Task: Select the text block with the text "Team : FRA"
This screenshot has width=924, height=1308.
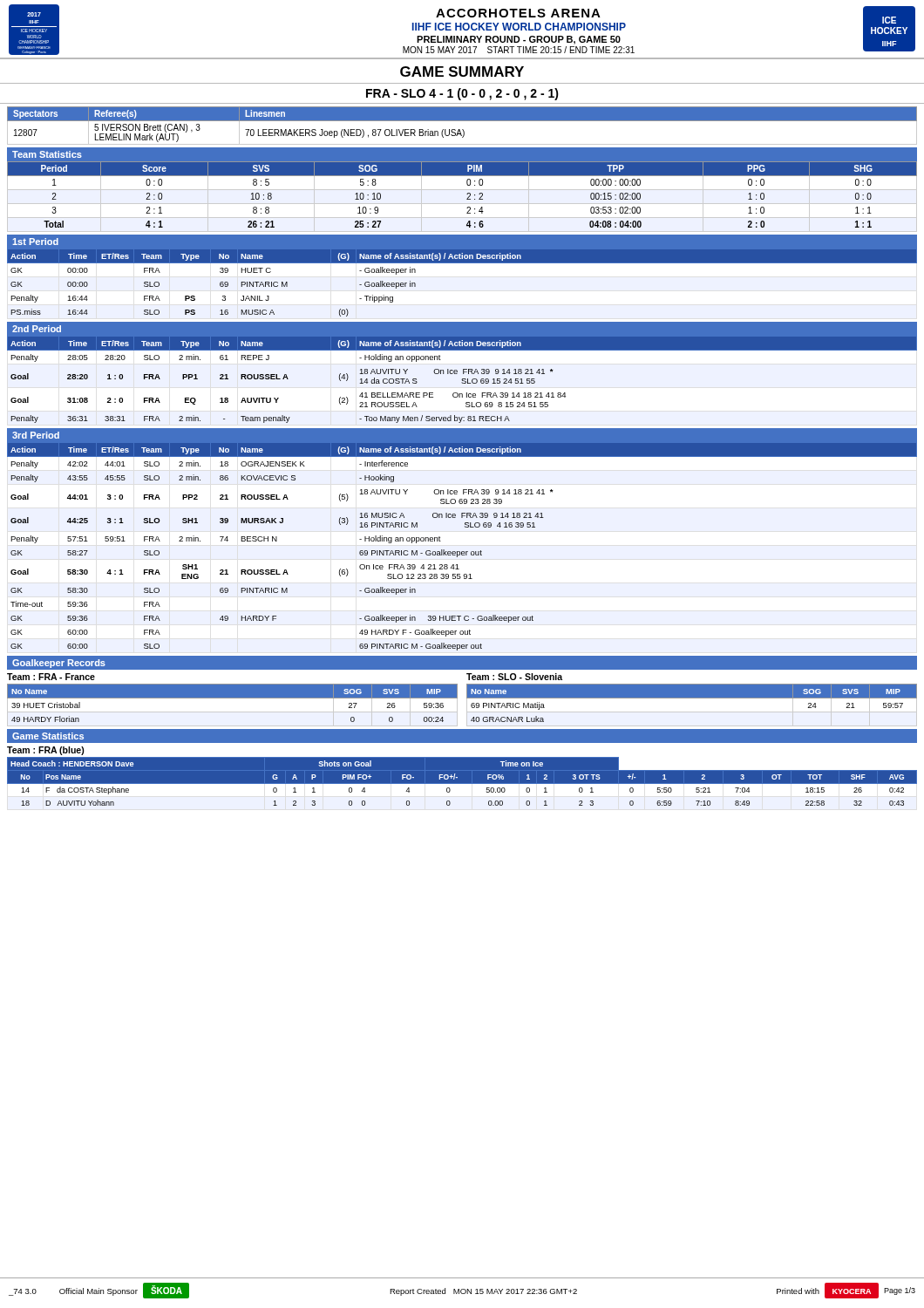Action: pos(51,677)
